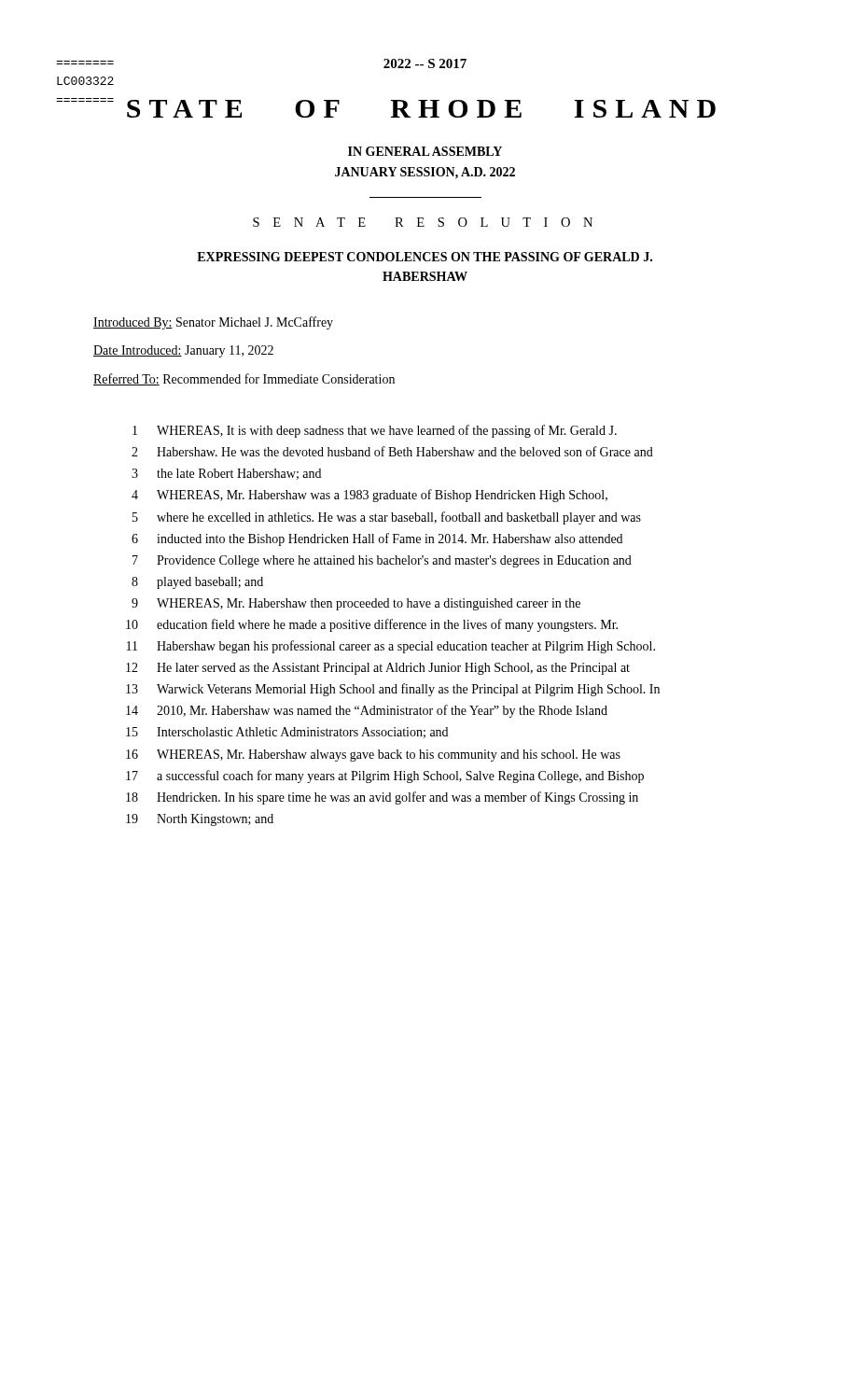Find the block on this page that starts "16 WHEREAS, Mr. Habershaw always"
850x1400 pixels.
tap(425, 754)
